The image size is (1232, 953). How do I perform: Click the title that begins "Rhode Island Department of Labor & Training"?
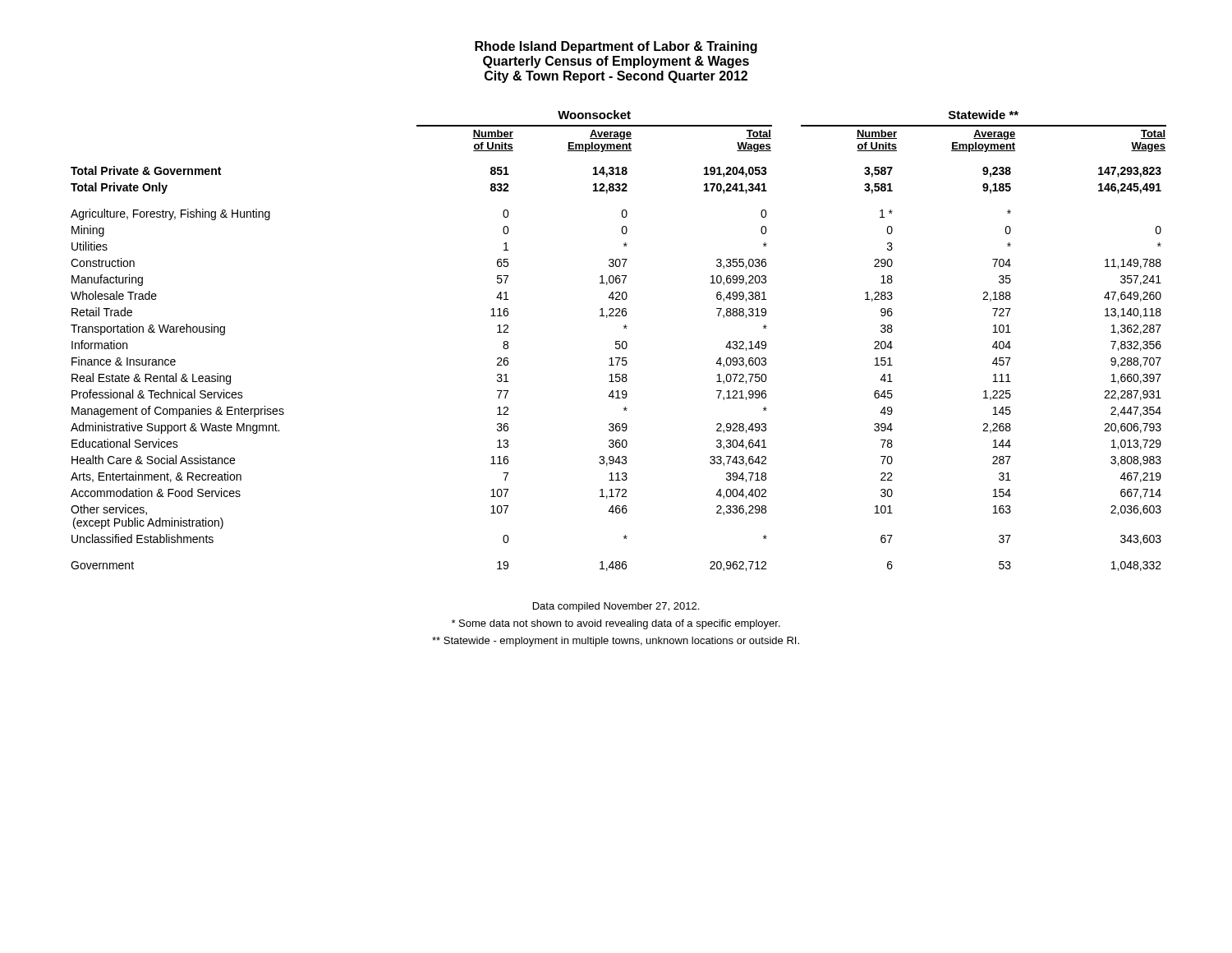pyautogui.click(x=616, y=62)
